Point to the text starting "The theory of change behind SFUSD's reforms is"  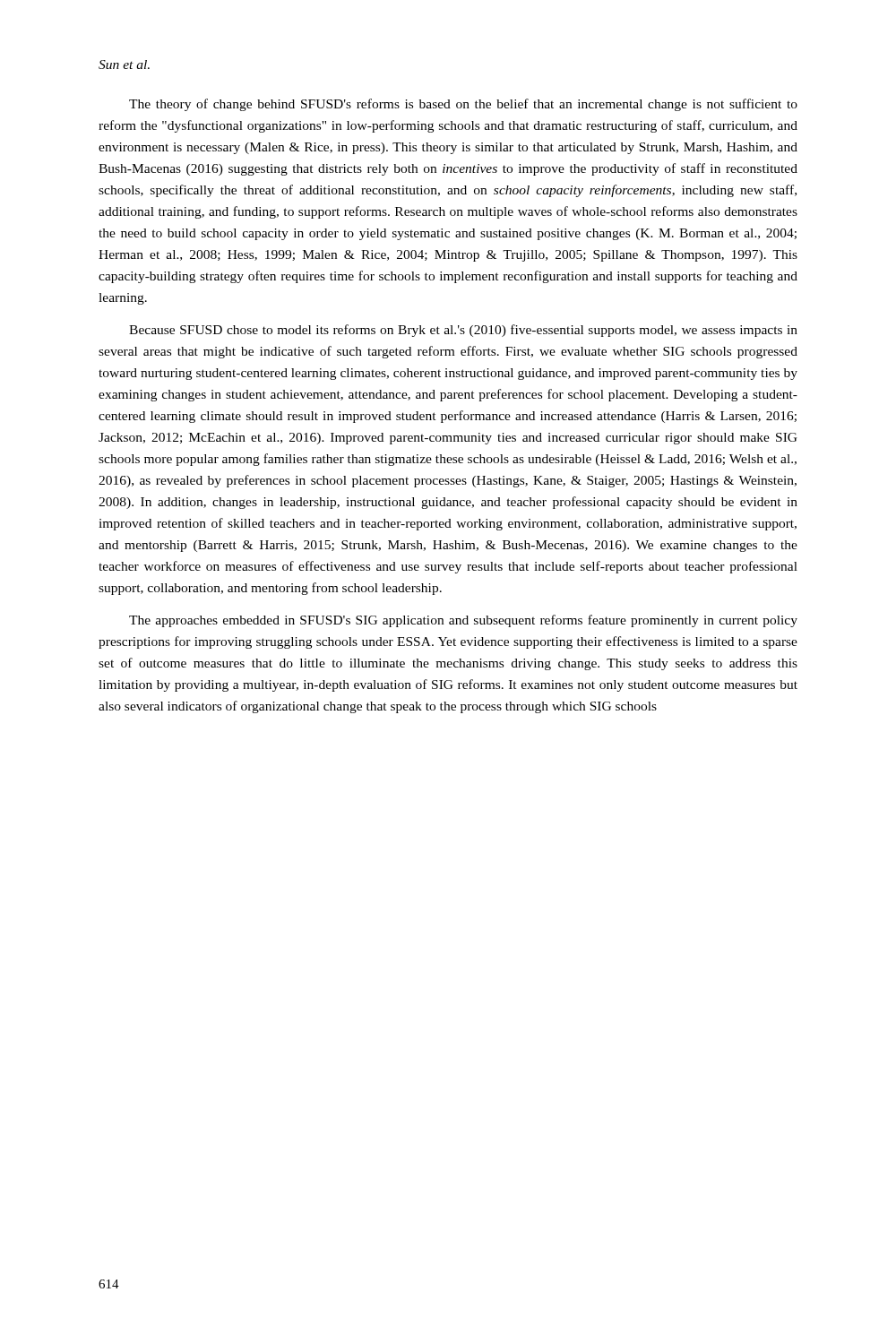448,201
